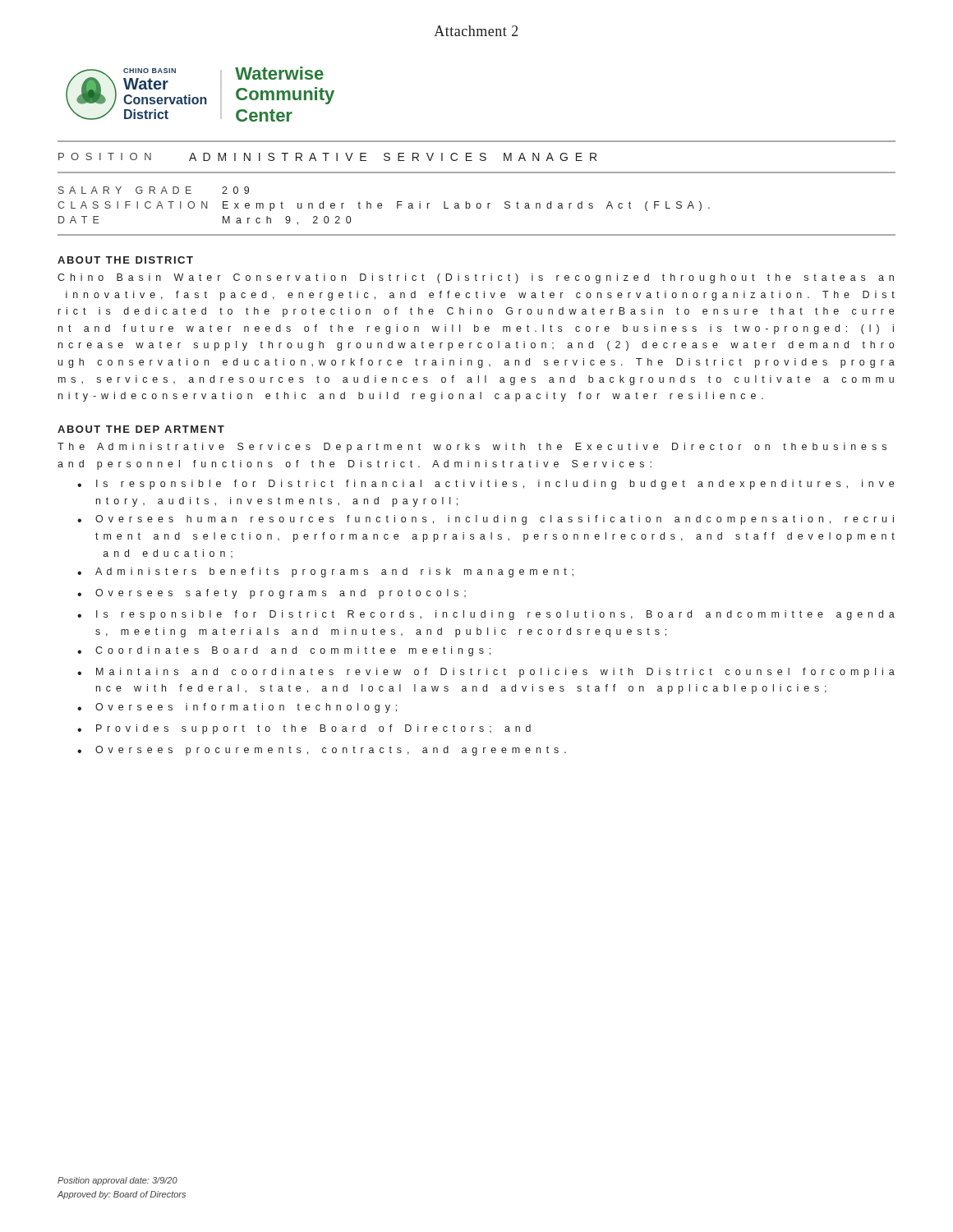Navigate to the block starting "• M a"
The height and width of the screenshot is (1232, 953).
[486, 680]
